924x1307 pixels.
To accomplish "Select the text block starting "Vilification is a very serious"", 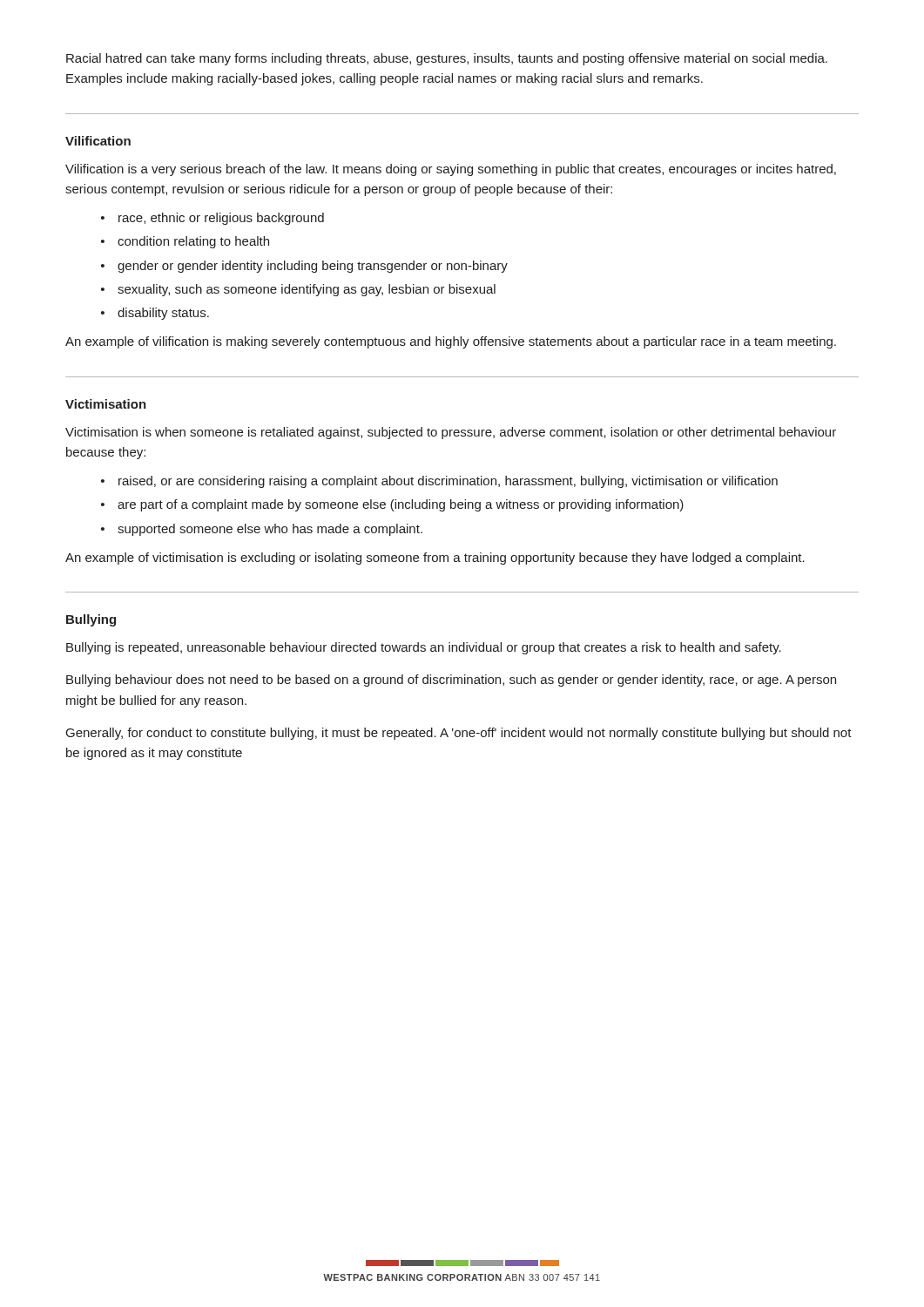I will pyautogui.click(x=451, y=178).
